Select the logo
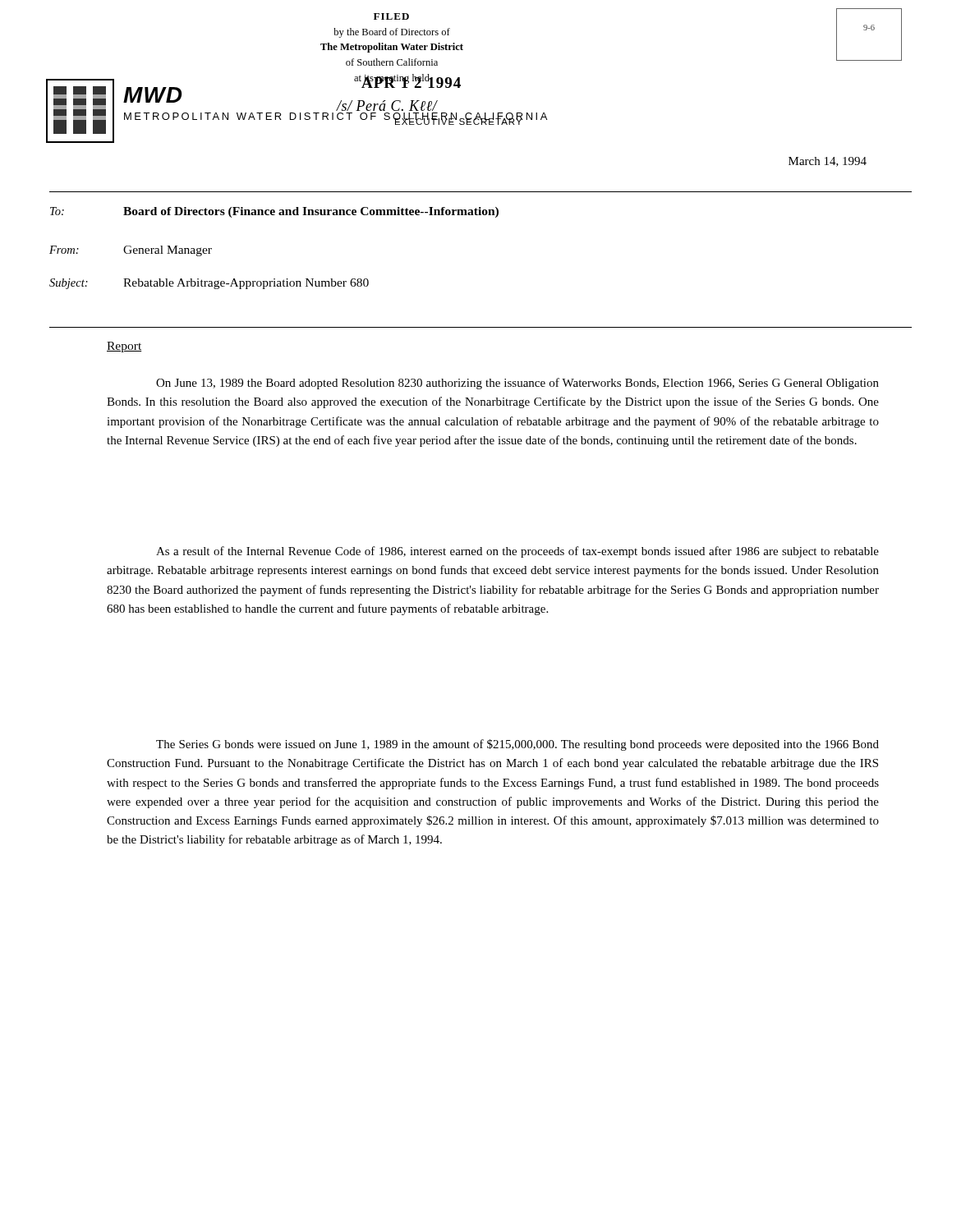961x1232 pixels. 80,112
